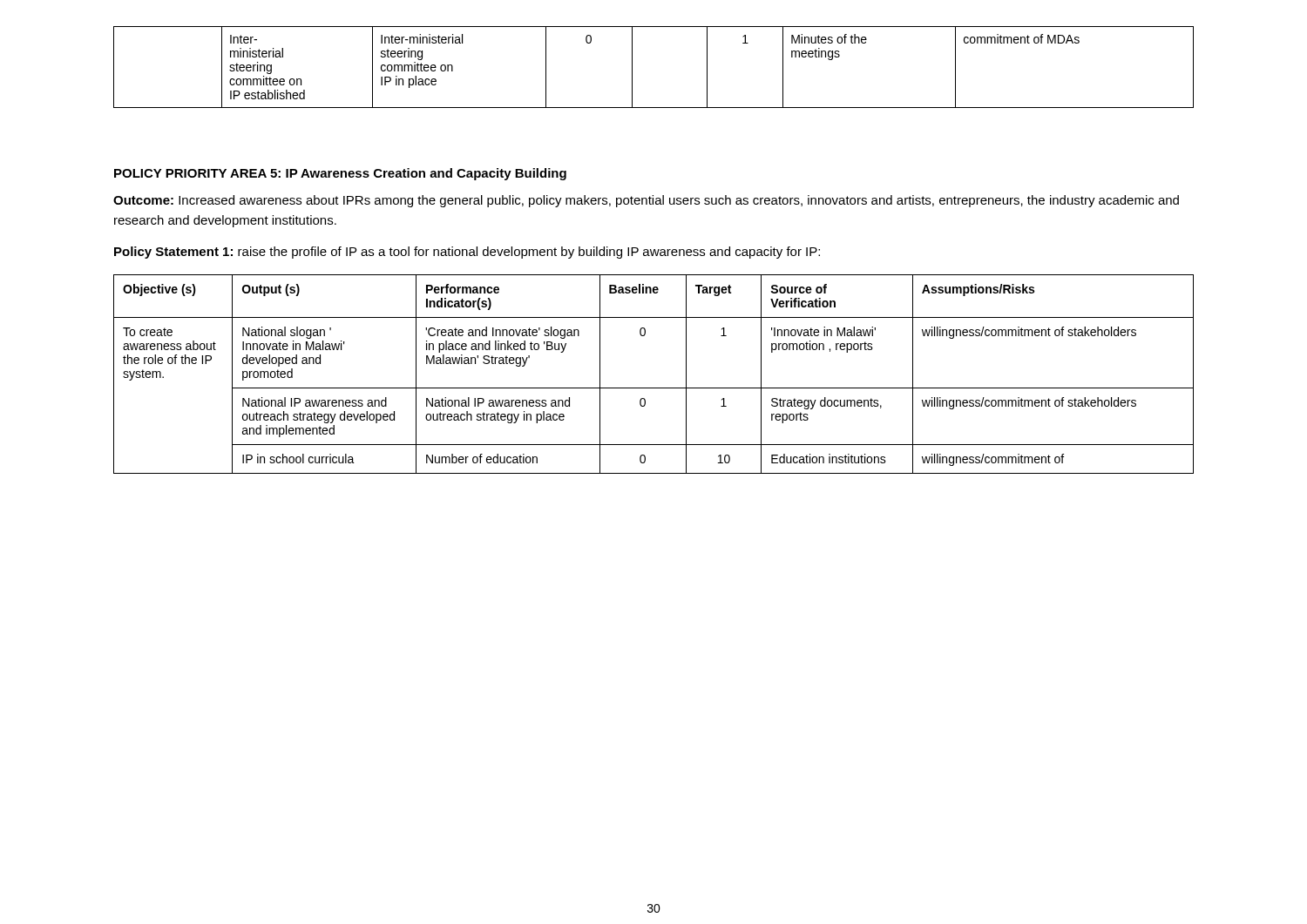
Task: Find the table that mentions "willingness/commitment of stakeholders"
Action: 654,374
